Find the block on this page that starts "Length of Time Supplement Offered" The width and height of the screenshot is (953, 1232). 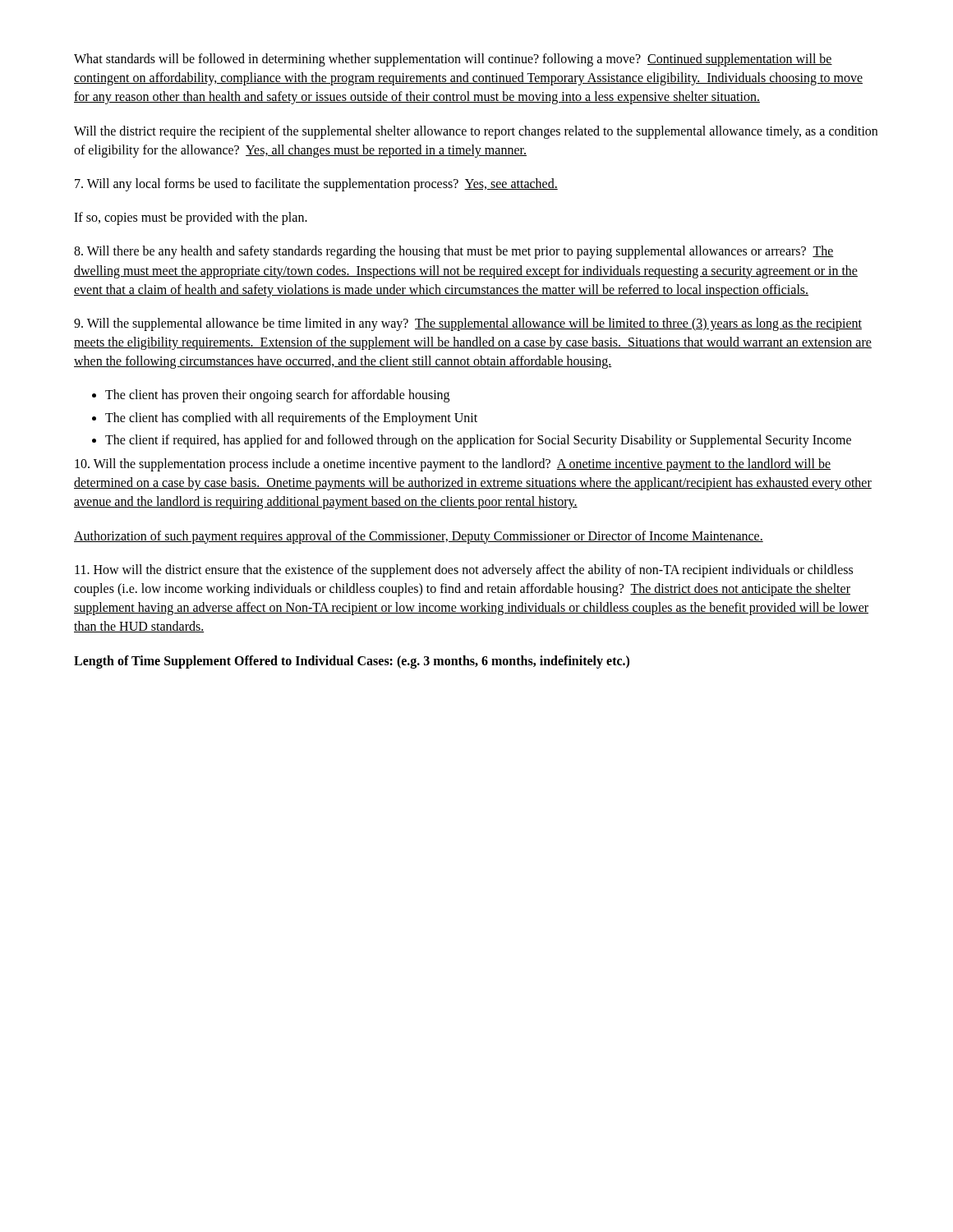352,660
